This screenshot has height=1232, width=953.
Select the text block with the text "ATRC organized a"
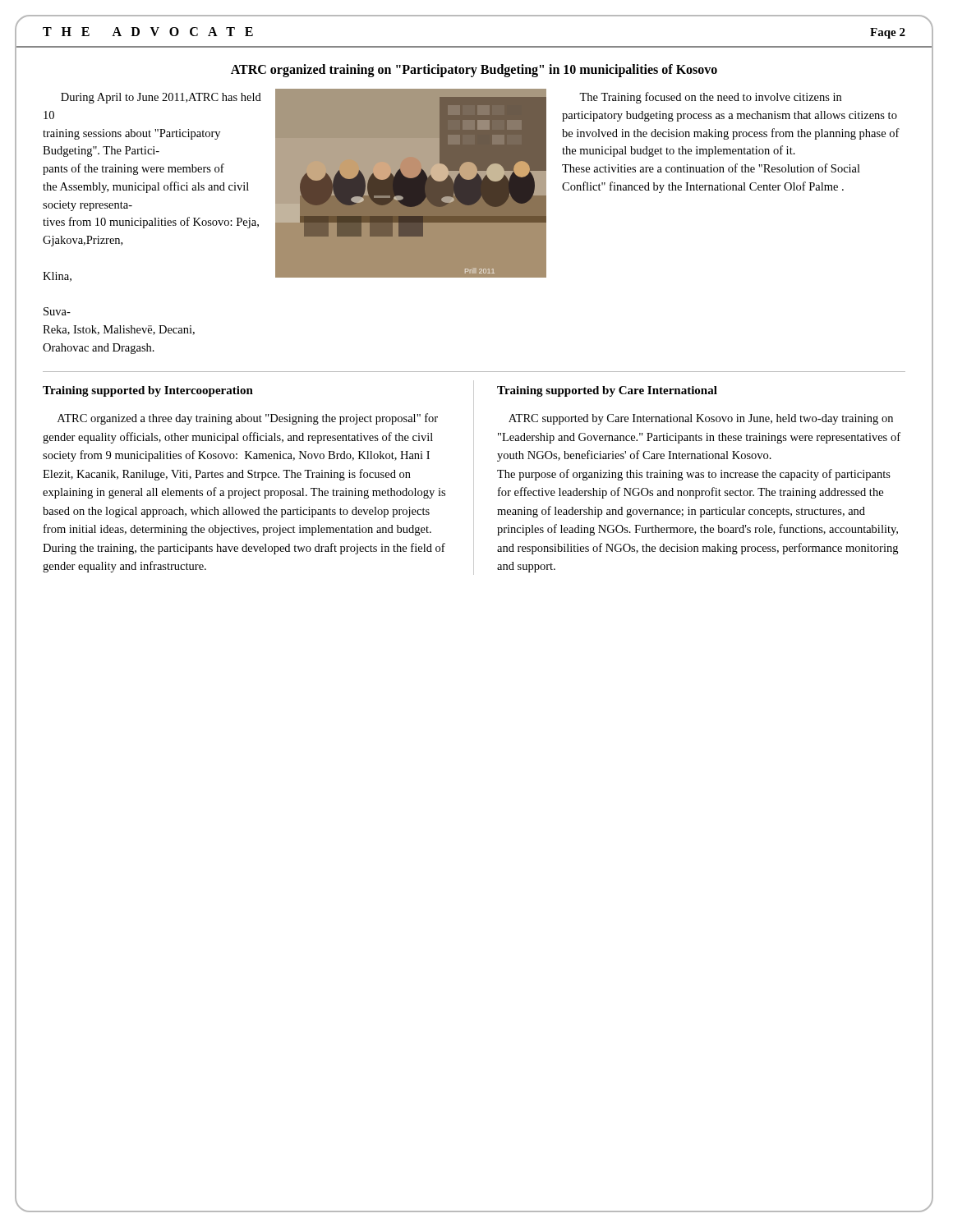pos(244,492)
